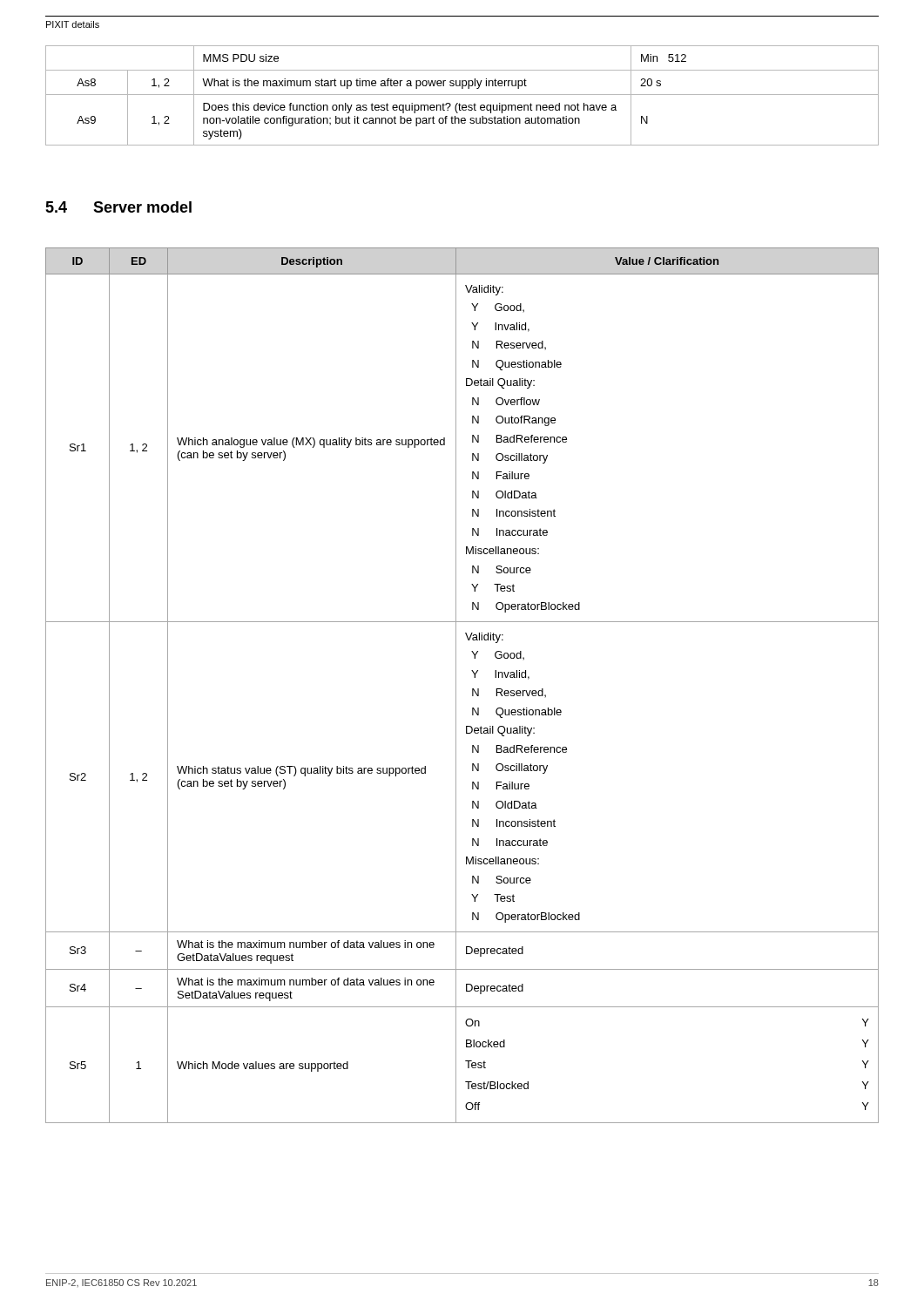Click on the region starting "5.4Server model"
924x1307 pixels.
click(119, 208)
